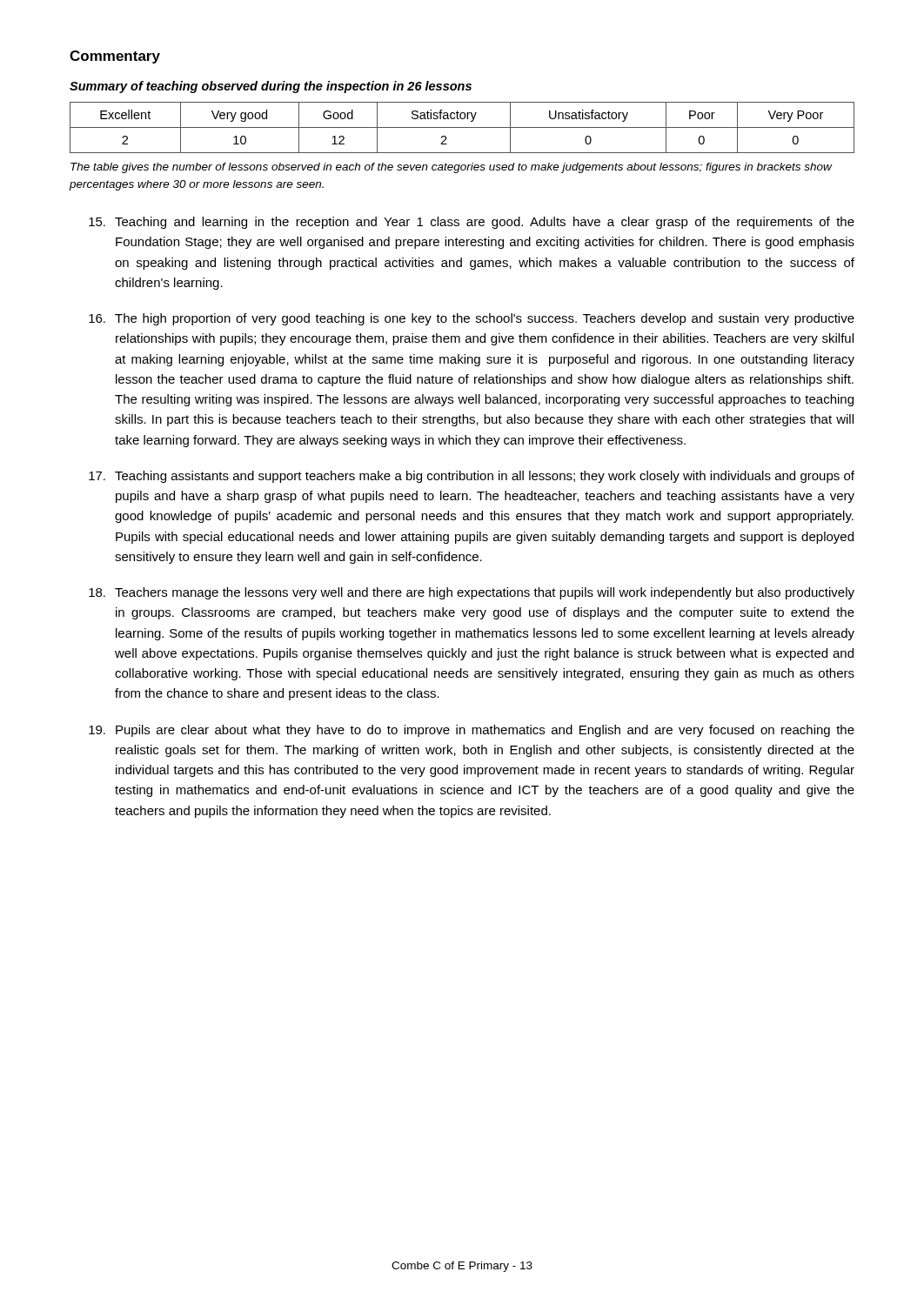
Task: Navigate to the block starting "16. The high proportion of"
Action: click(462, 379)
